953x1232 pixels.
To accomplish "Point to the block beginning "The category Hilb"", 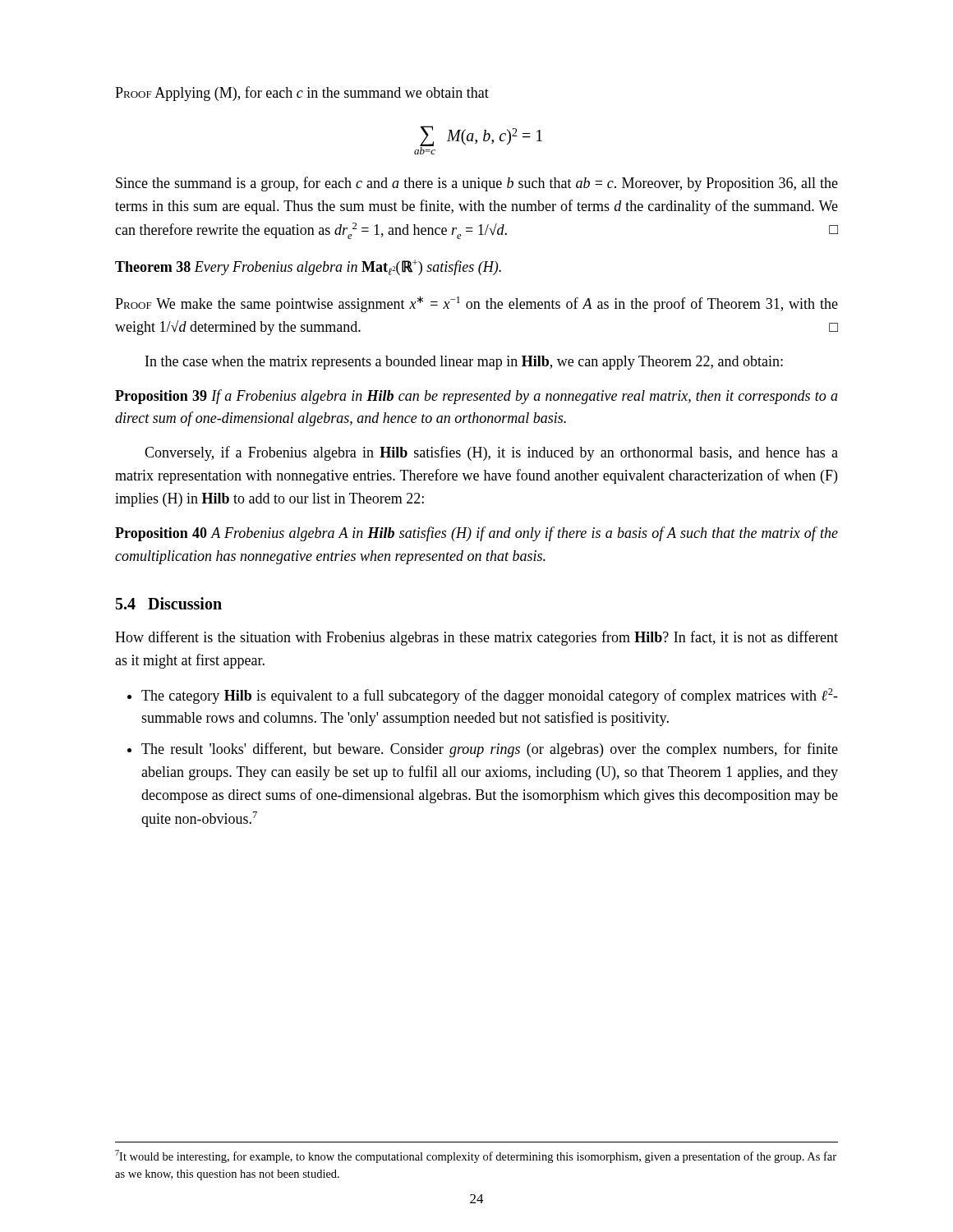I will (x=476, y=707).
